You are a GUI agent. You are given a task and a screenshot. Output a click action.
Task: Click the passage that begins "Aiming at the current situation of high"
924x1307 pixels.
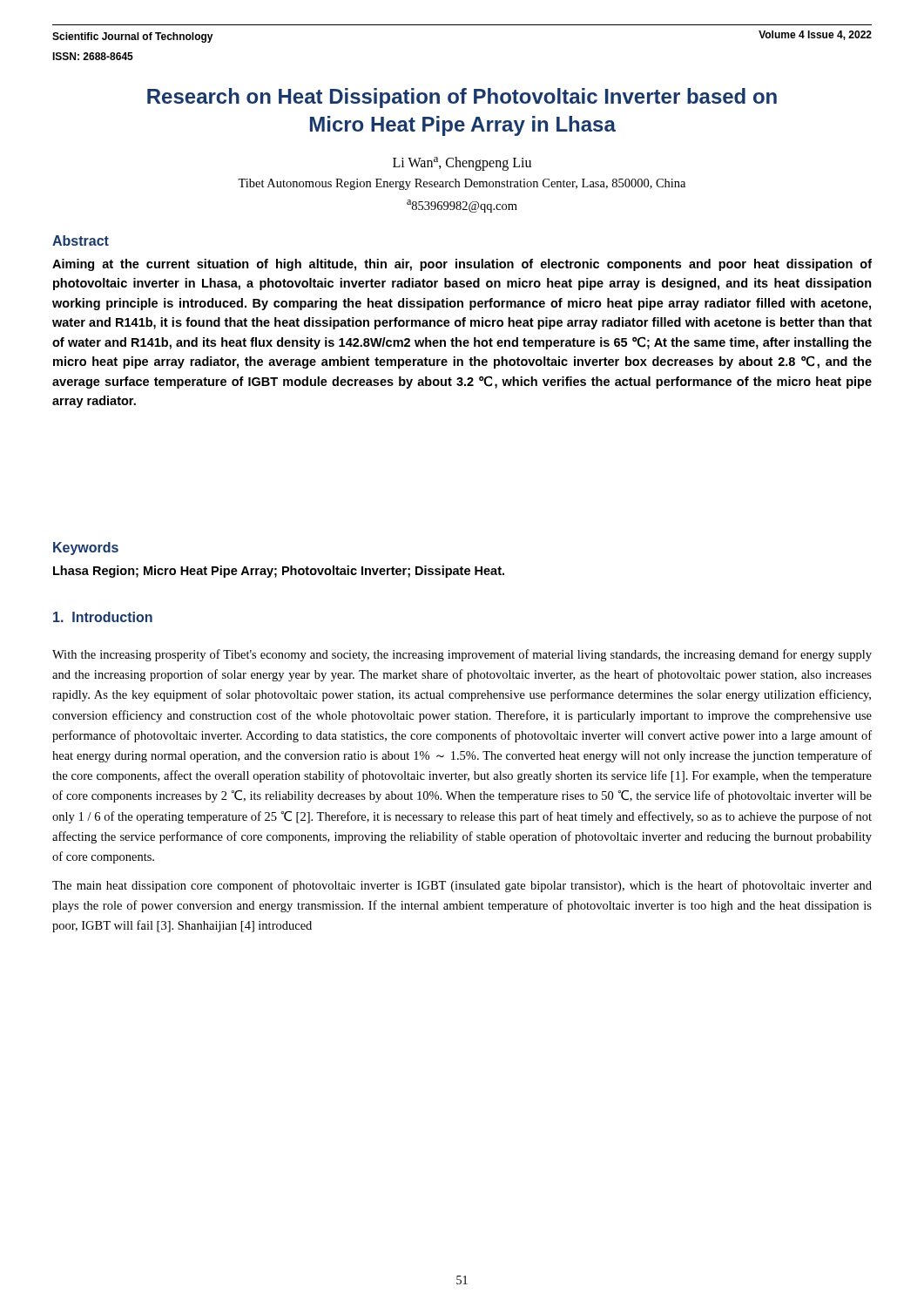tap(462, 333)
